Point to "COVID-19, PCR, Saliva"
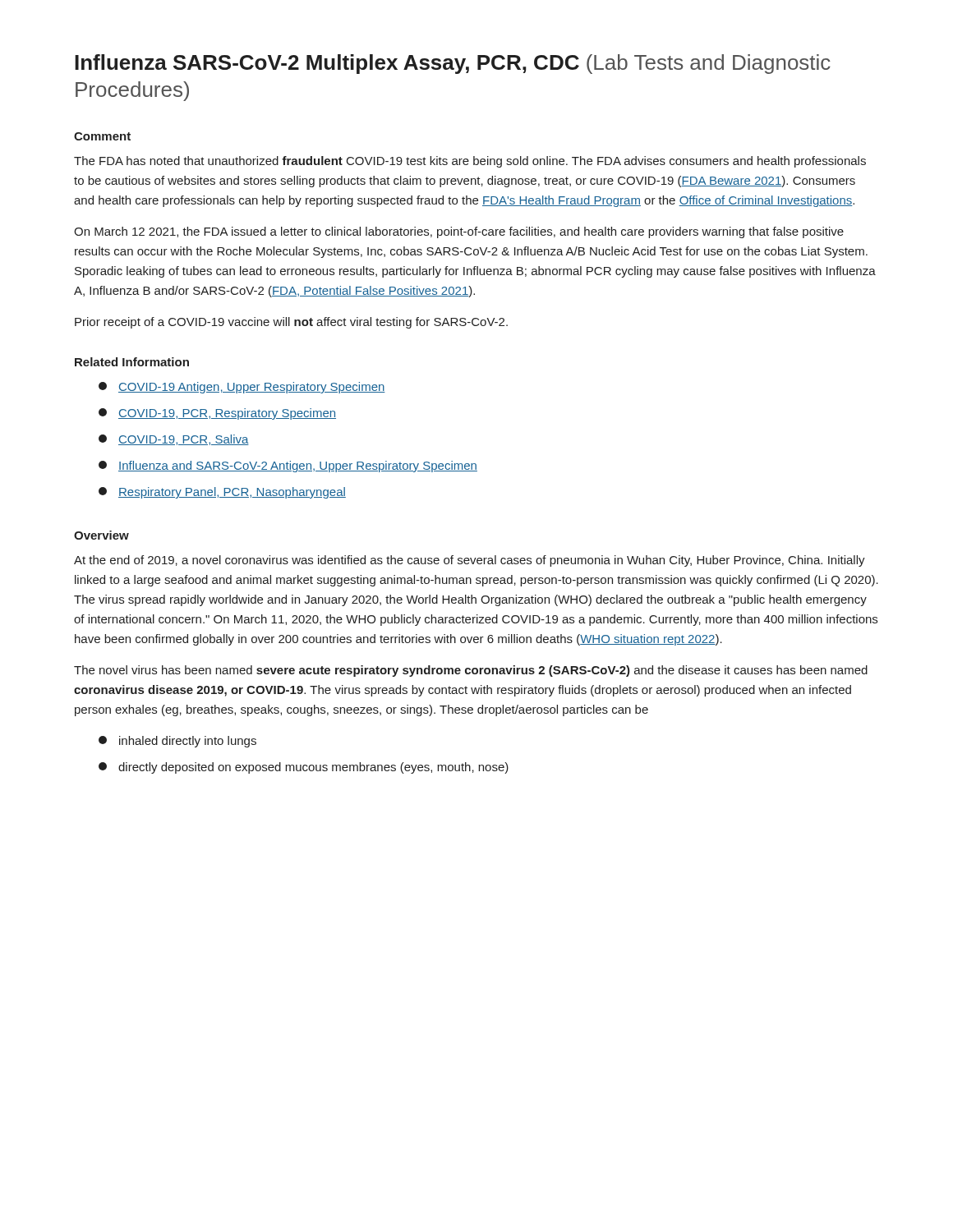The image size is (953, 1232). tap(173, 439)
